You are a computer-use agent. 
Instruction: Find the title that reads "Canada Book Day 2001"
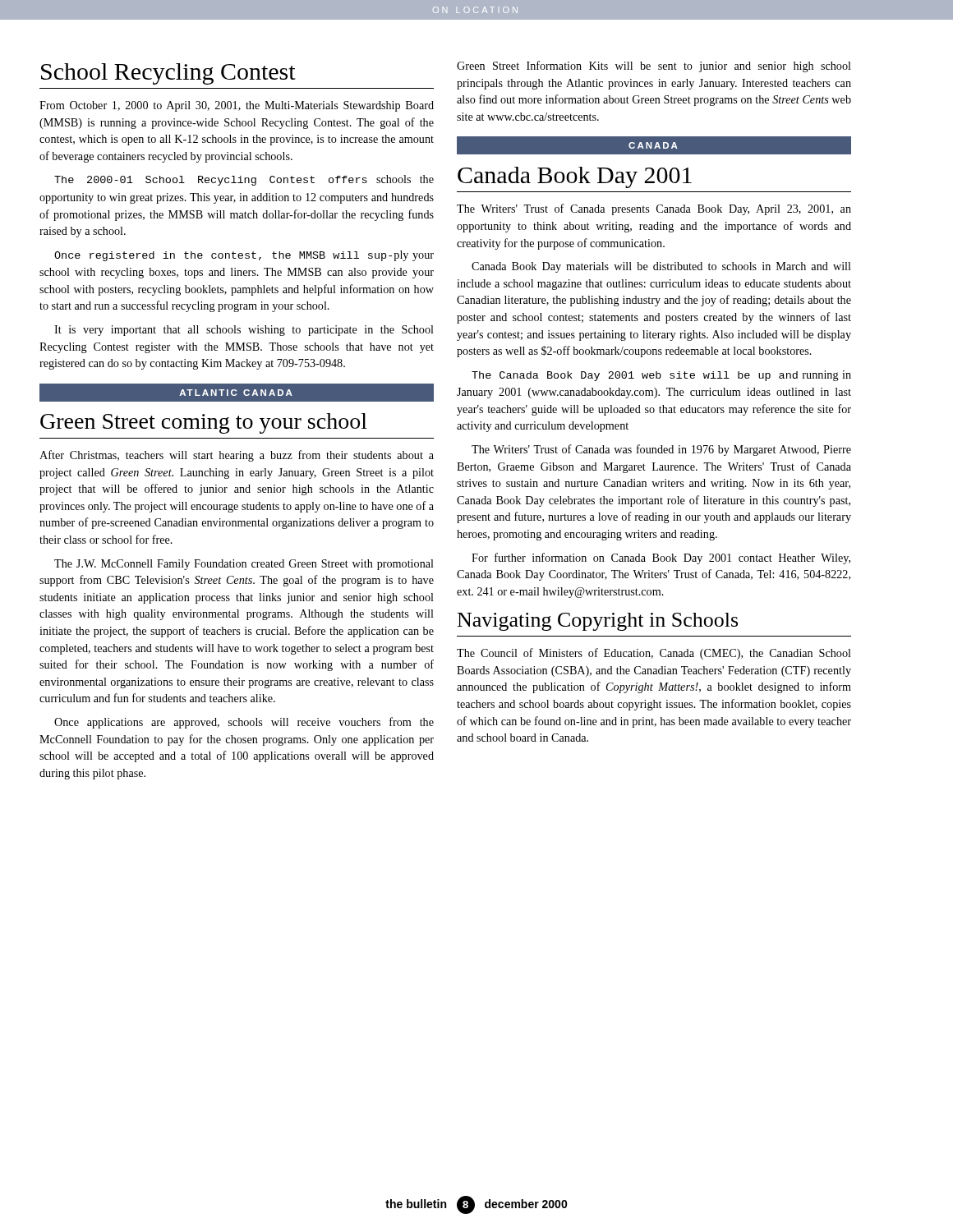coord(654,177)
